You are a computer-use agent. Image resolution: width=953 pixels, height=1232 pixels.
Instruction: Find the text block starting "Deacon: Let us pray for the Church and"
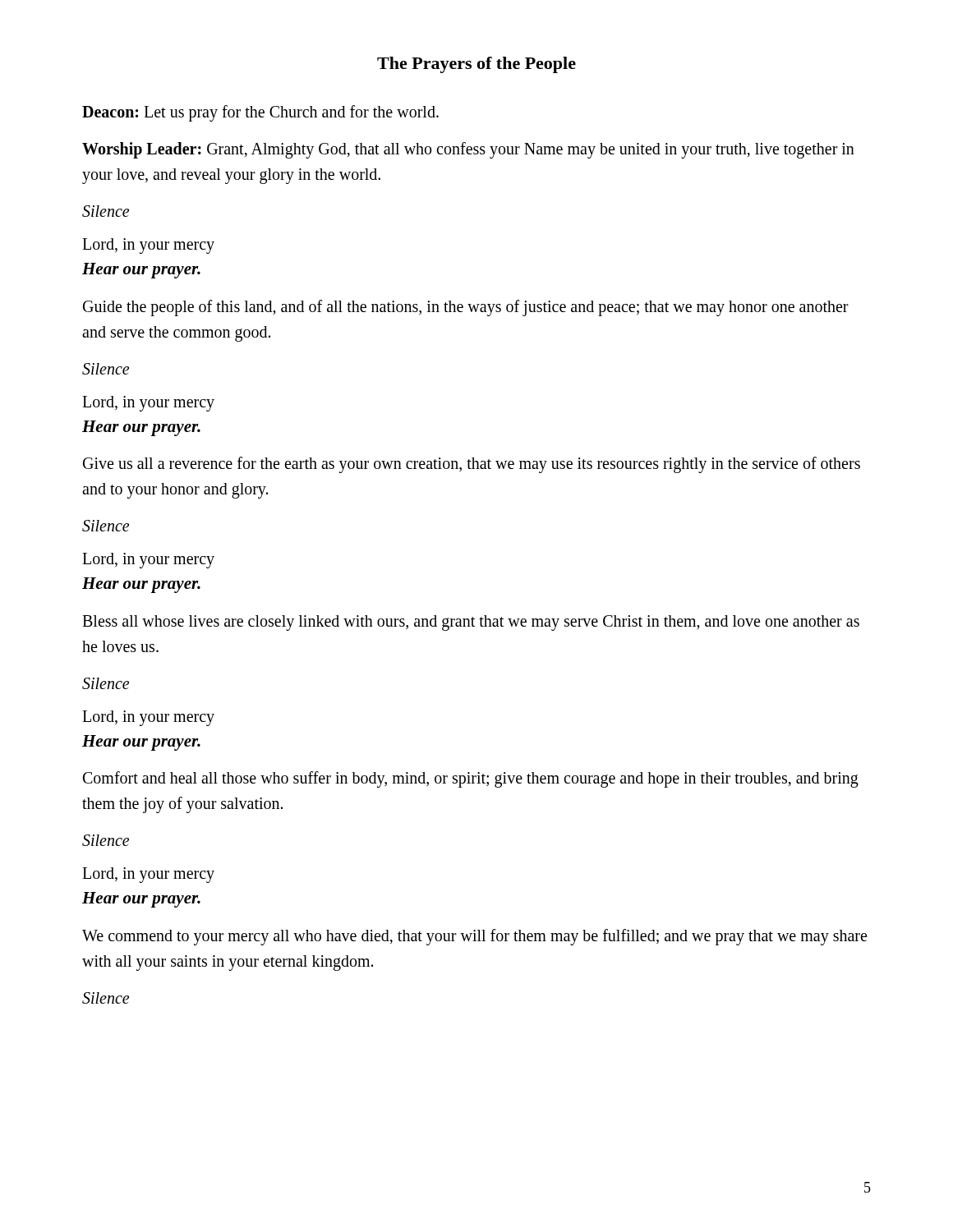261,112
